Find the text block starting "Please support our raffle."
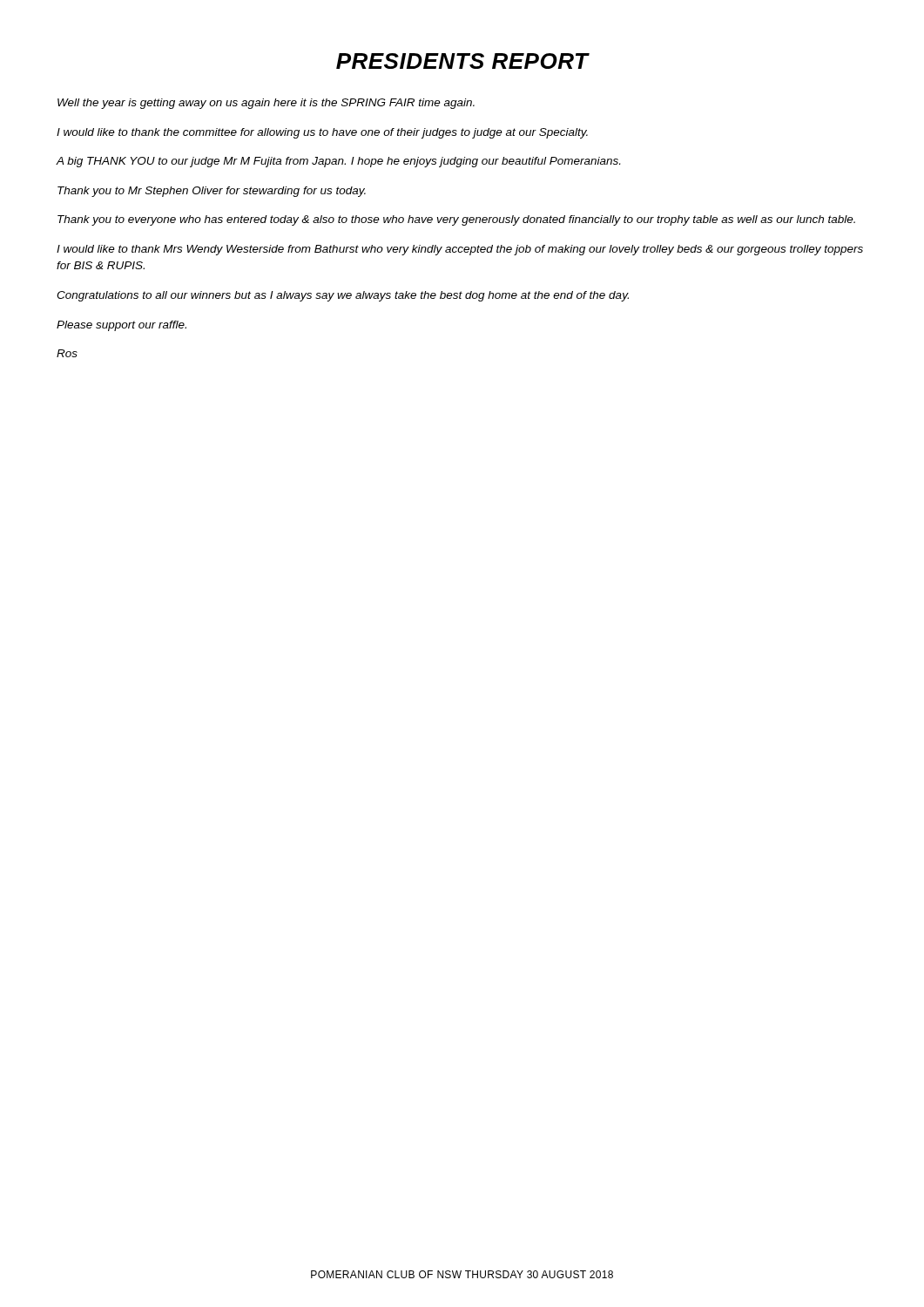The height and width of the screenshot is (1307, 924). point(122,324)
